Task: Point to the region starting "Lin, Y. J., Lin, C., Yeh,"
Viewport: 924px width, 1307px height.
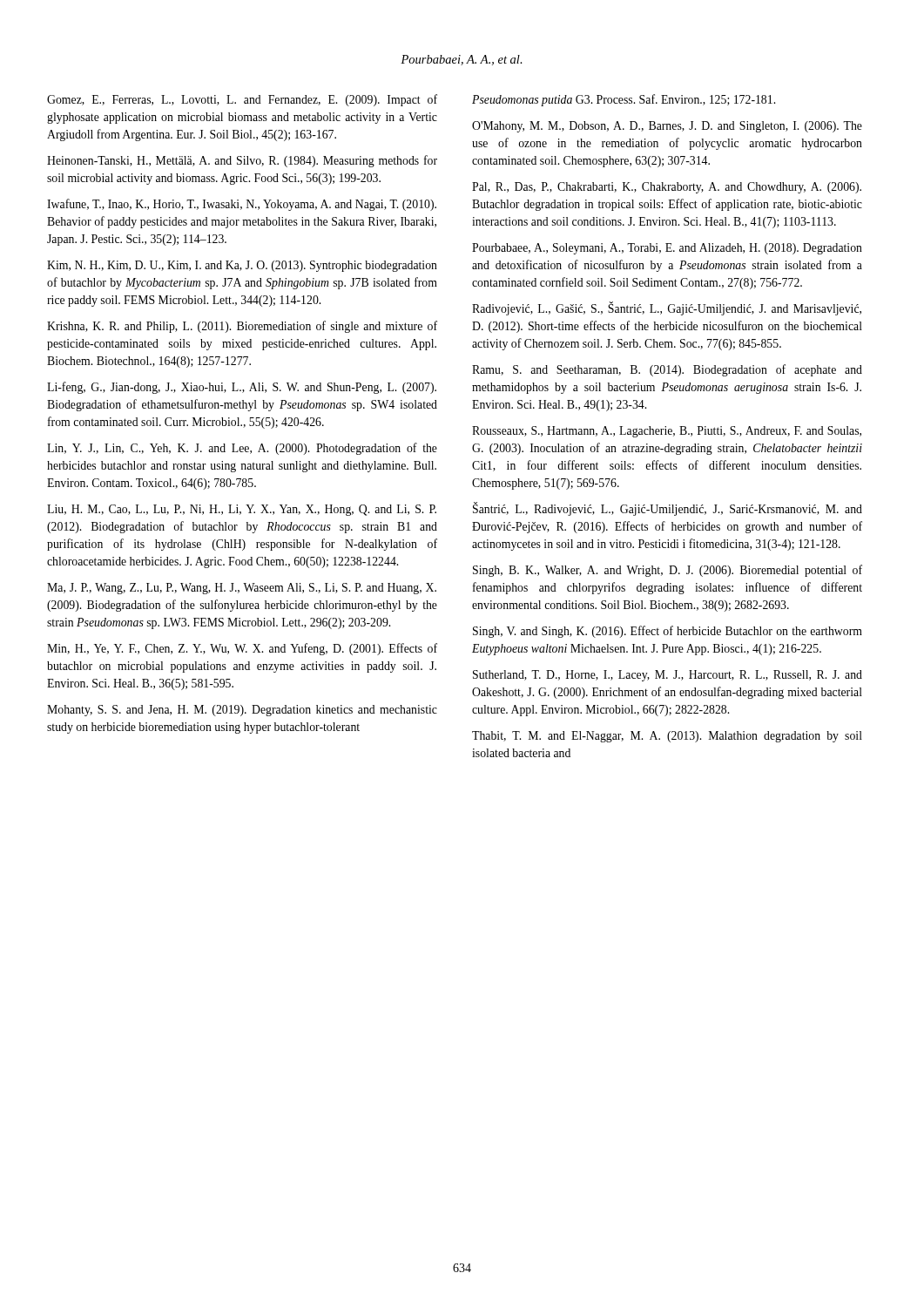Action: click(242, 466)
